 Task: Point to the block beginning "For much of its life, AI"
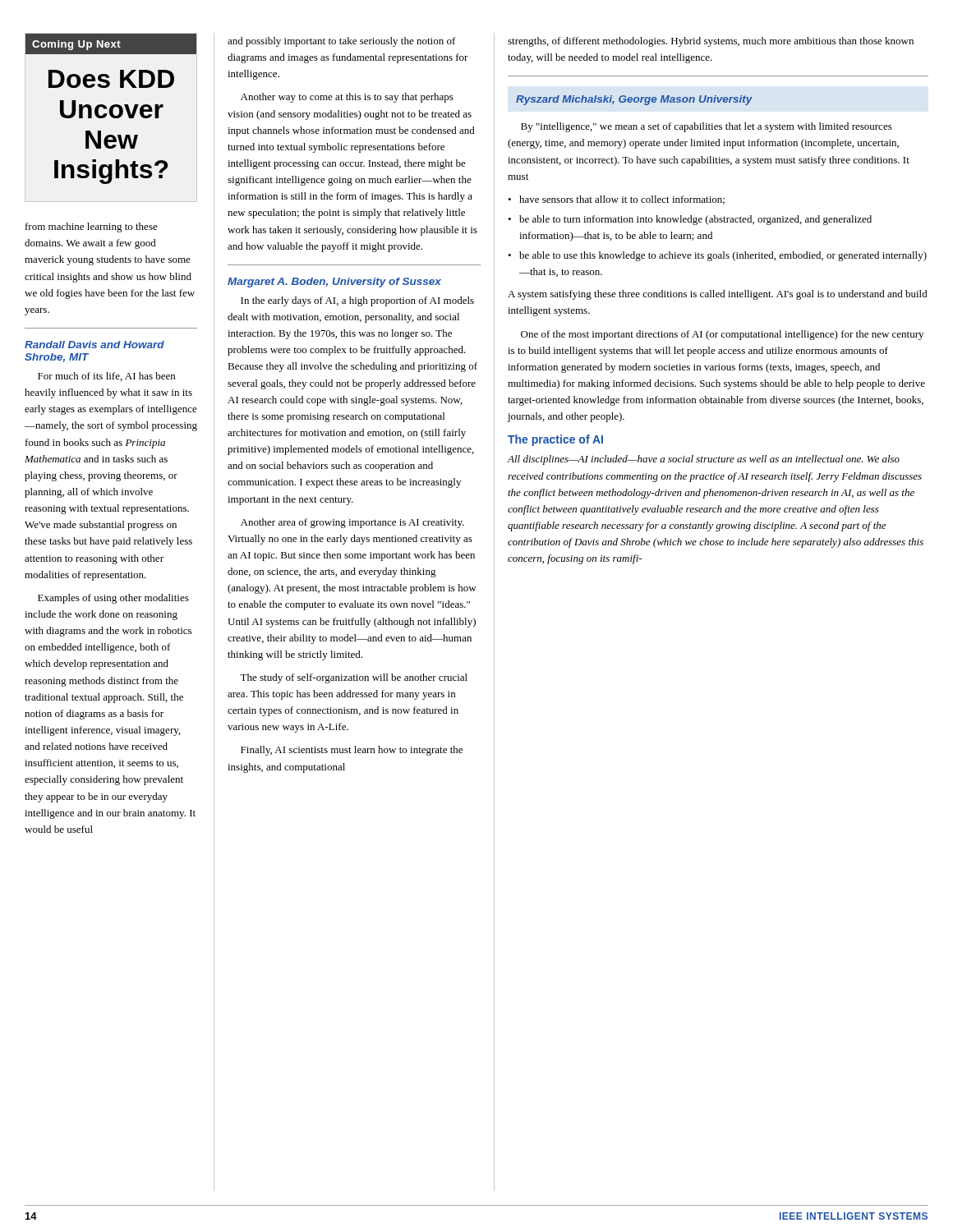[111, 603]
